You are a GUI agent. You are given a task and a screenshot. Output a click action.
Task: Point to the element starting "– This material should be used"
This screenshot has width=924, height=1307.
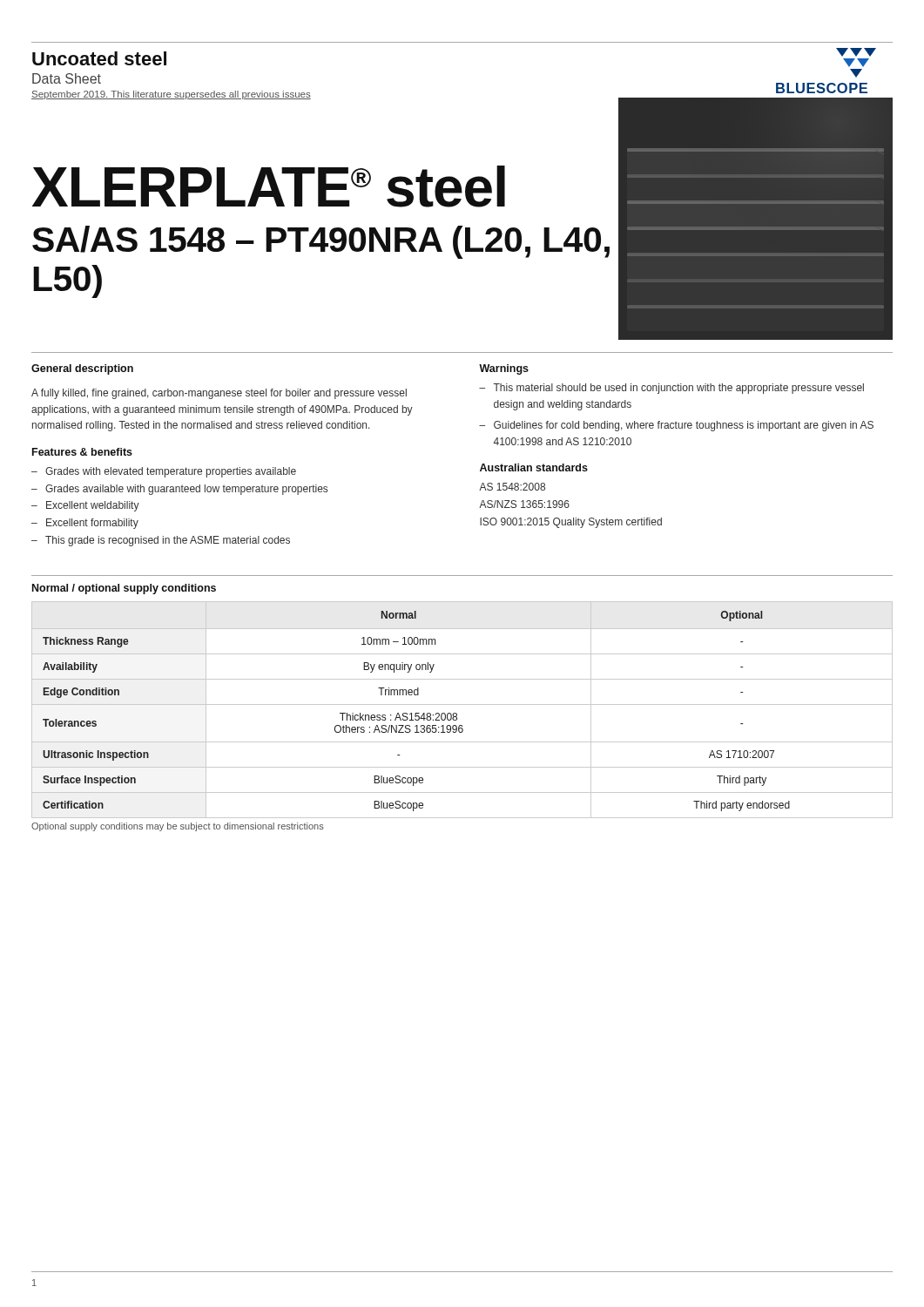pos(686,396)
